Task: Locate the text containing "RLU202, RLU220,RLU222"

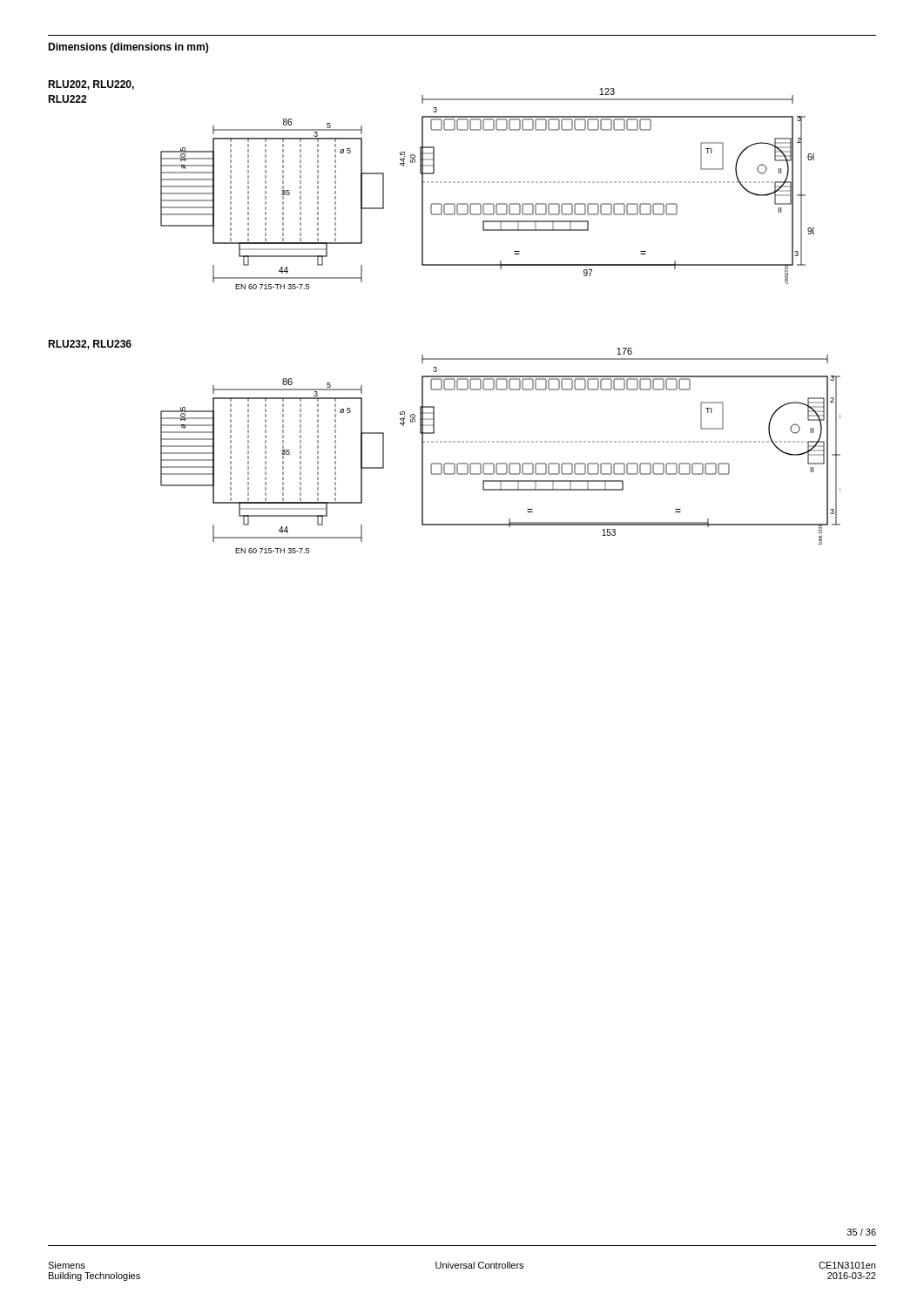Action: pos(91,92)
